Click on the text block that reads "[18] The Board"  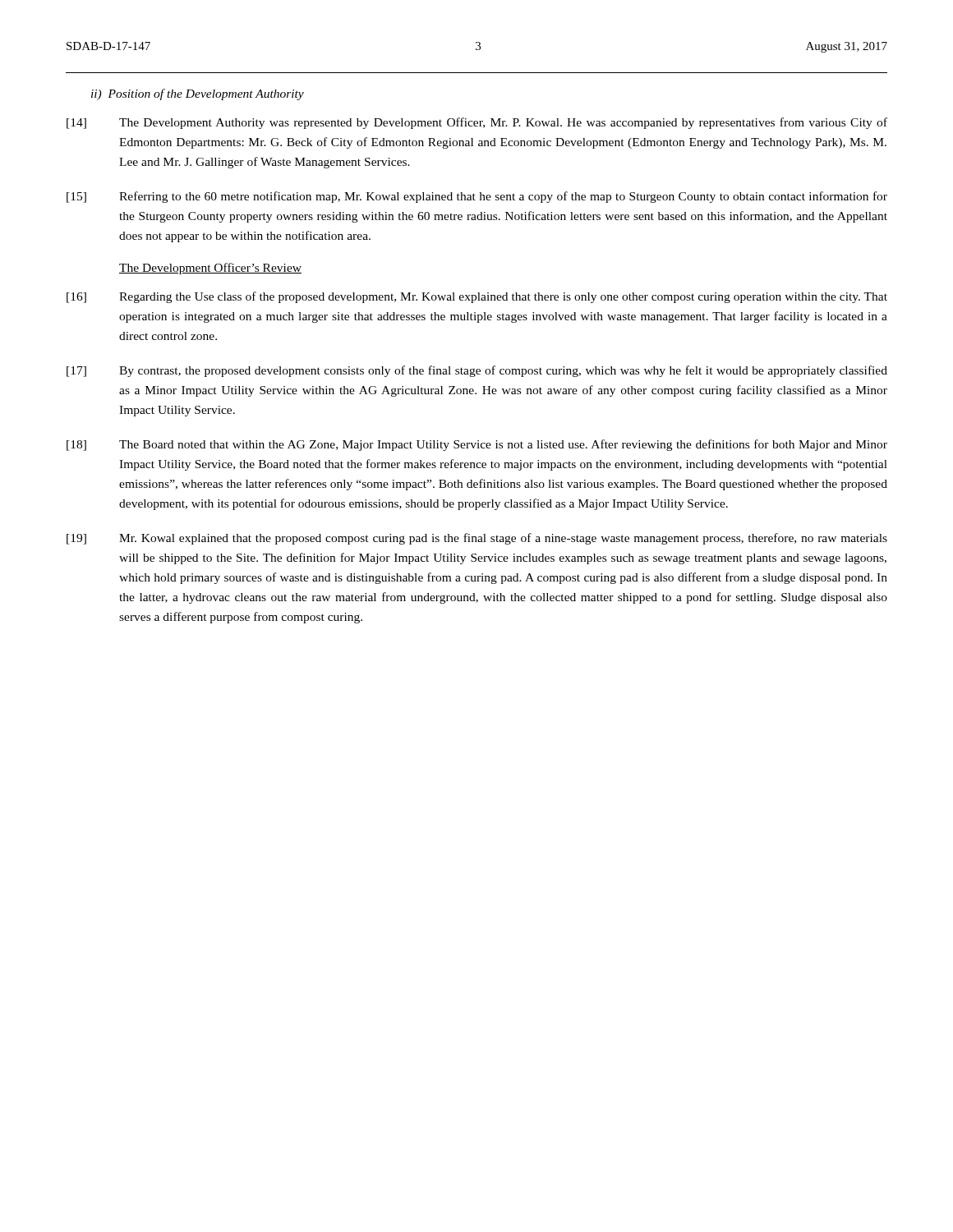tap(476, 474)
